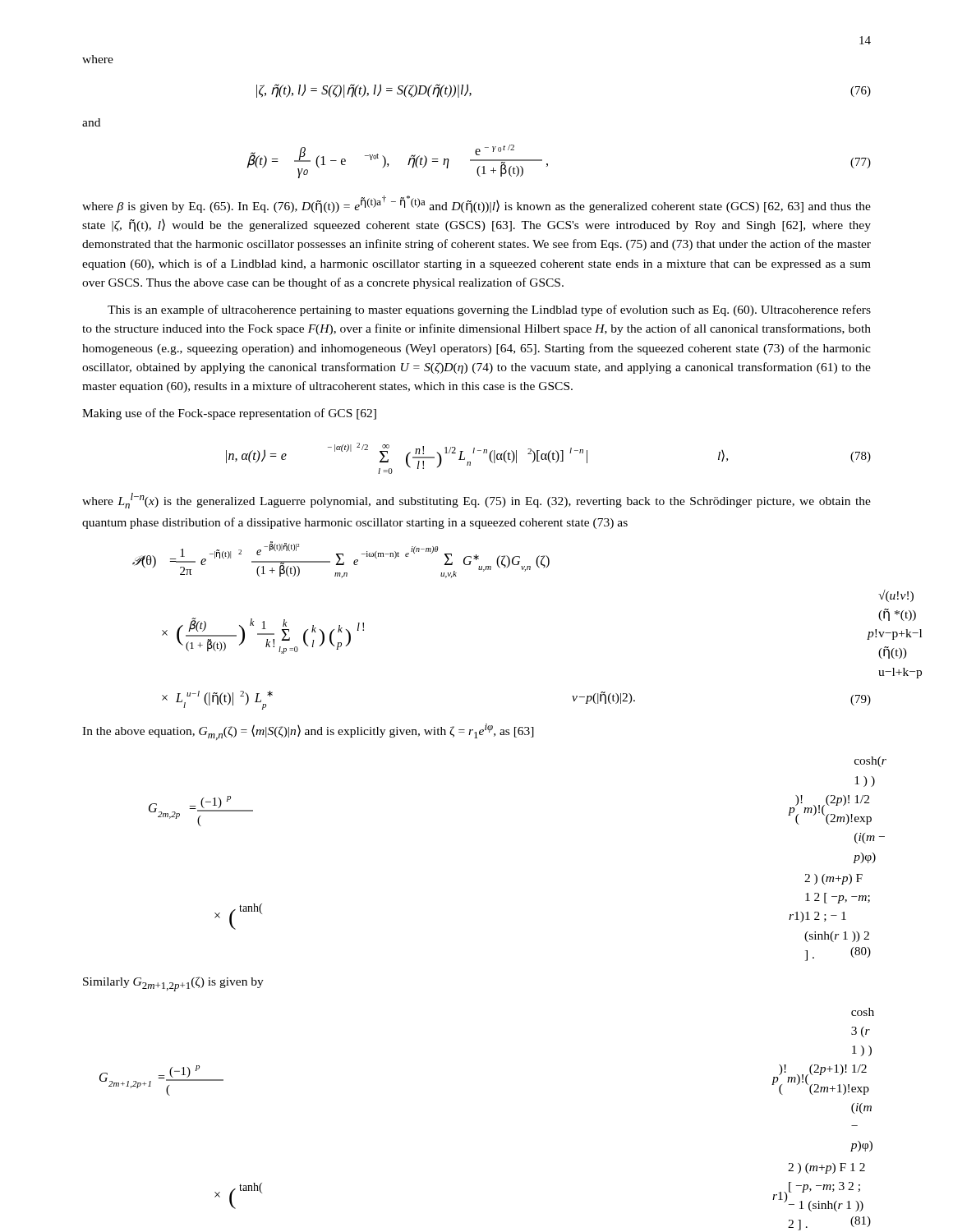
Task: Locate the block starting "where Lnl−n(x) is the generalized Laguerre polynomial,"
Action: tap(476, 510)
